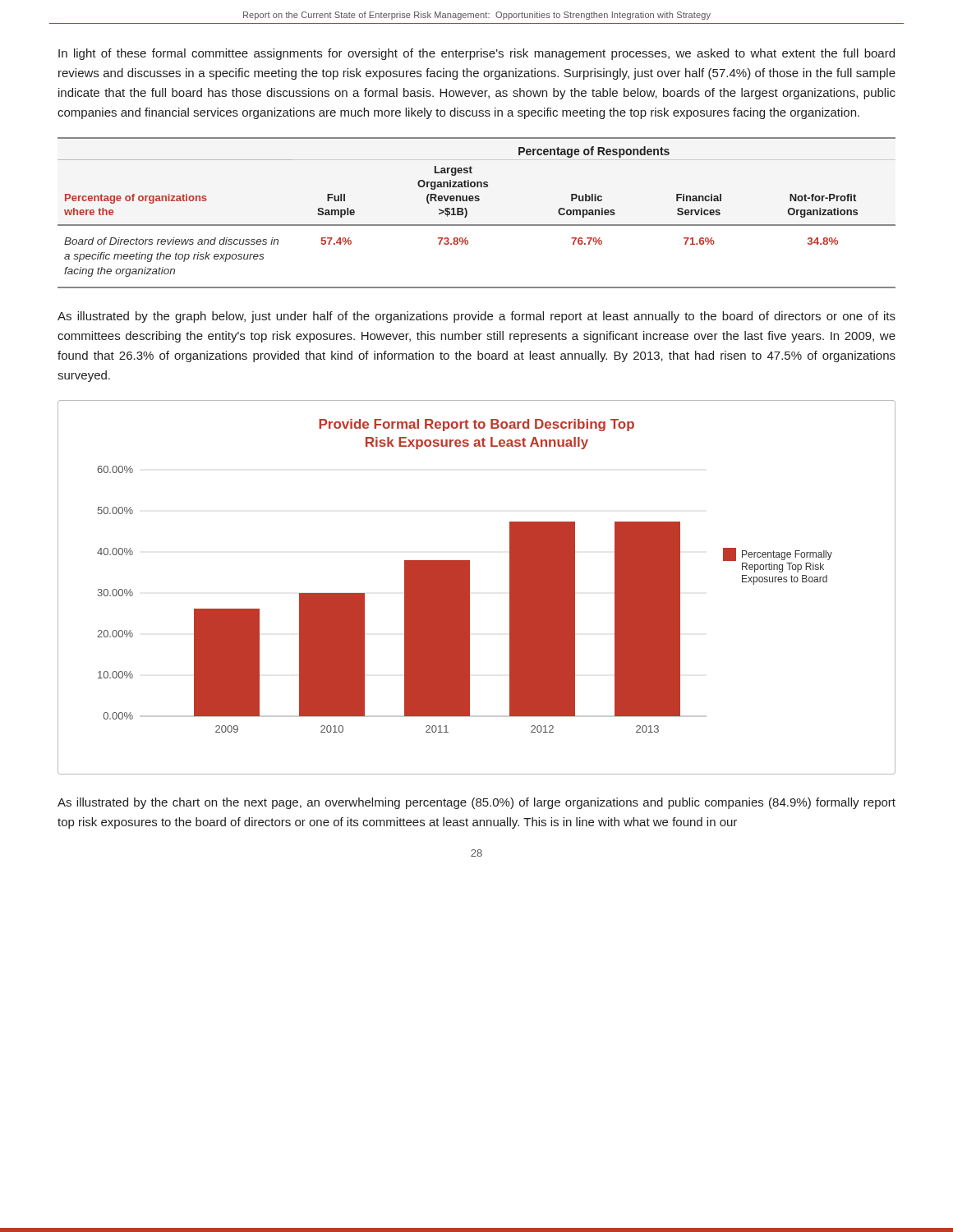Select the table that reads "Not-for-Profit Organizations"
This screenshot has width=953, height=1232.
476,213
